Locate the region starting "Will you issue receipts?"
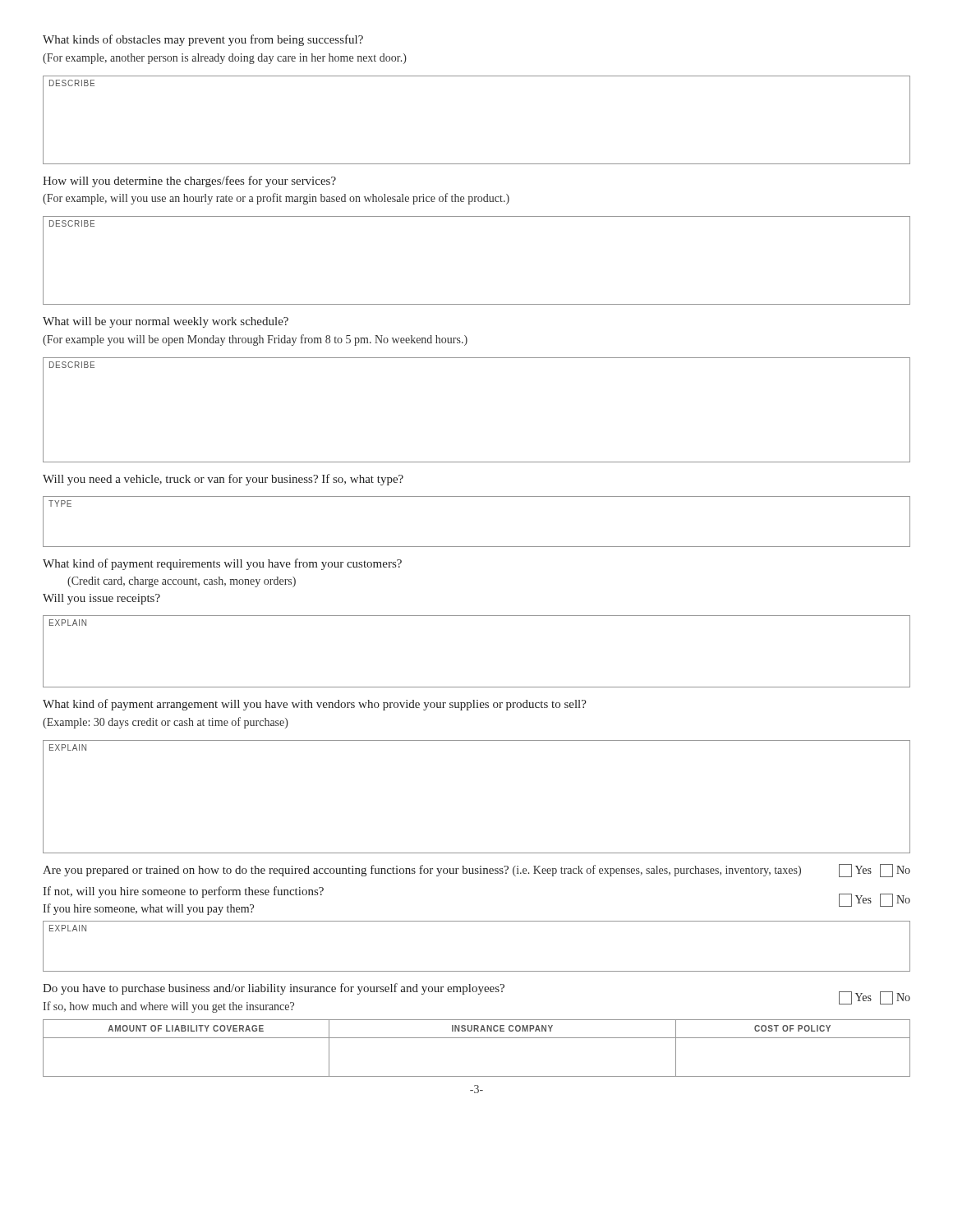The height and width of the screenshot is (1232, 953). 101,598
